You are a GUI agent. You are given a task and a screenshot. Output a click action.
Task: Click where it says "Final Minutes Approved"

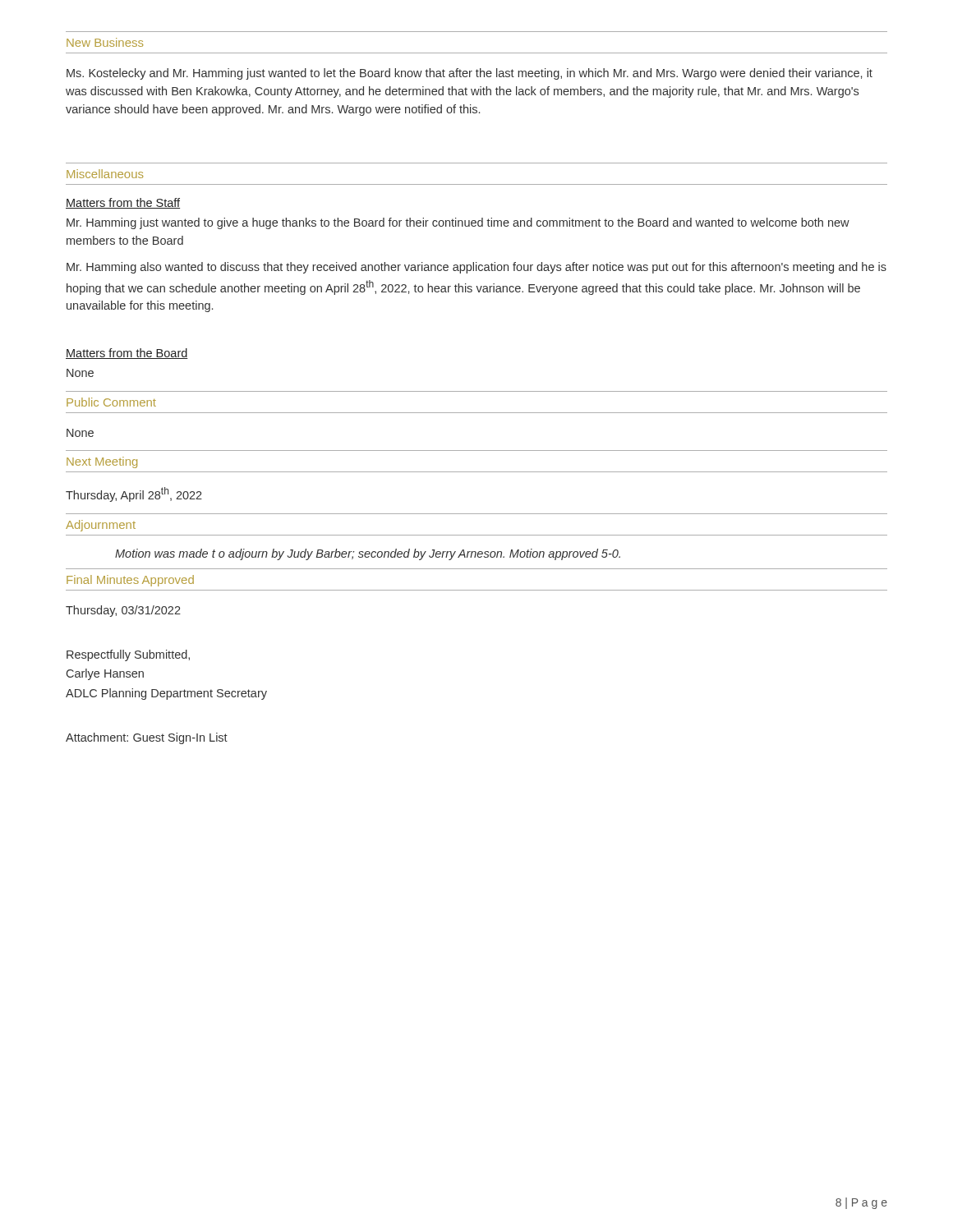pos(130,579)
